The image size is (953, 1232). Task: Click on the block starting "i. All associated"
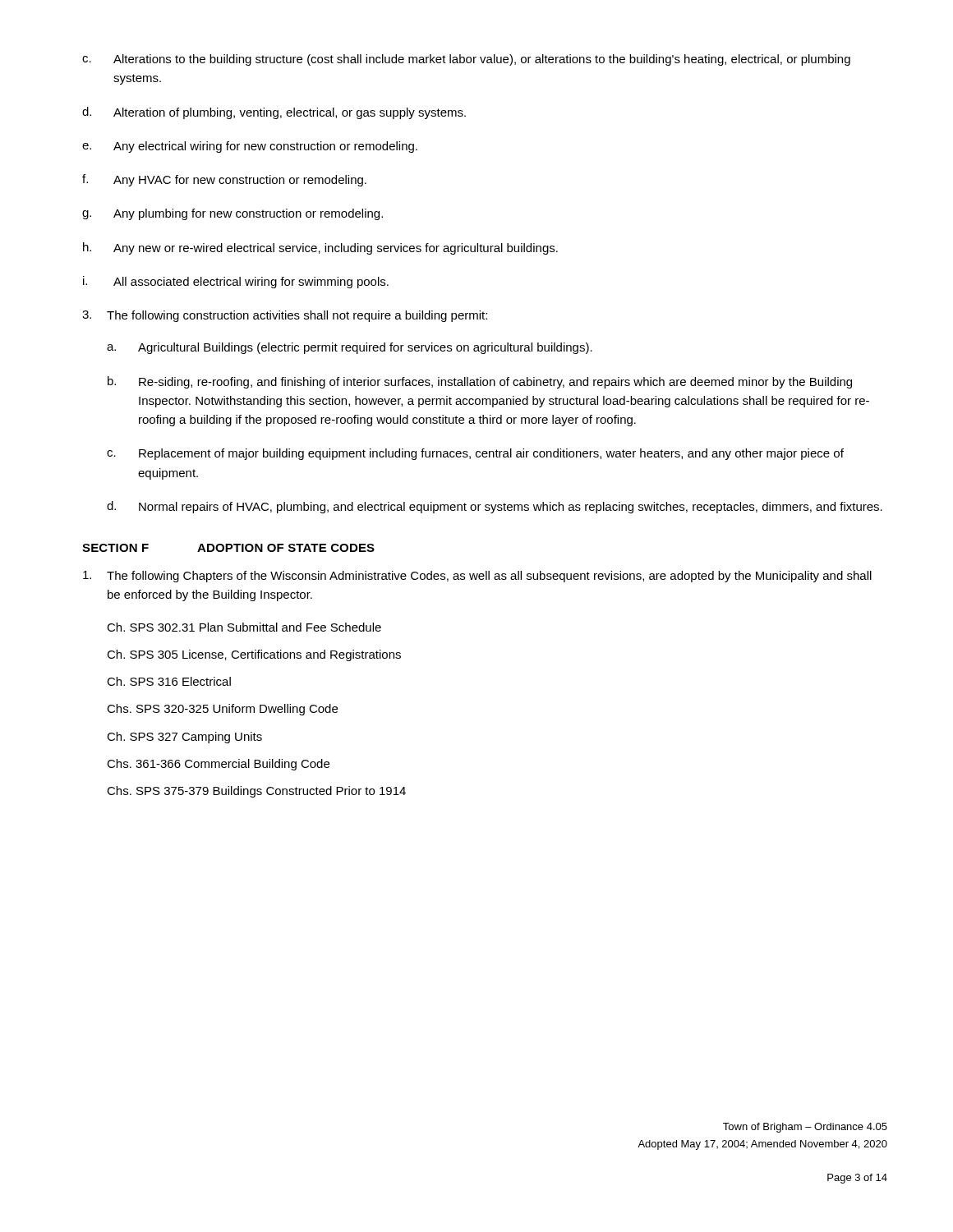pos(236,282)
